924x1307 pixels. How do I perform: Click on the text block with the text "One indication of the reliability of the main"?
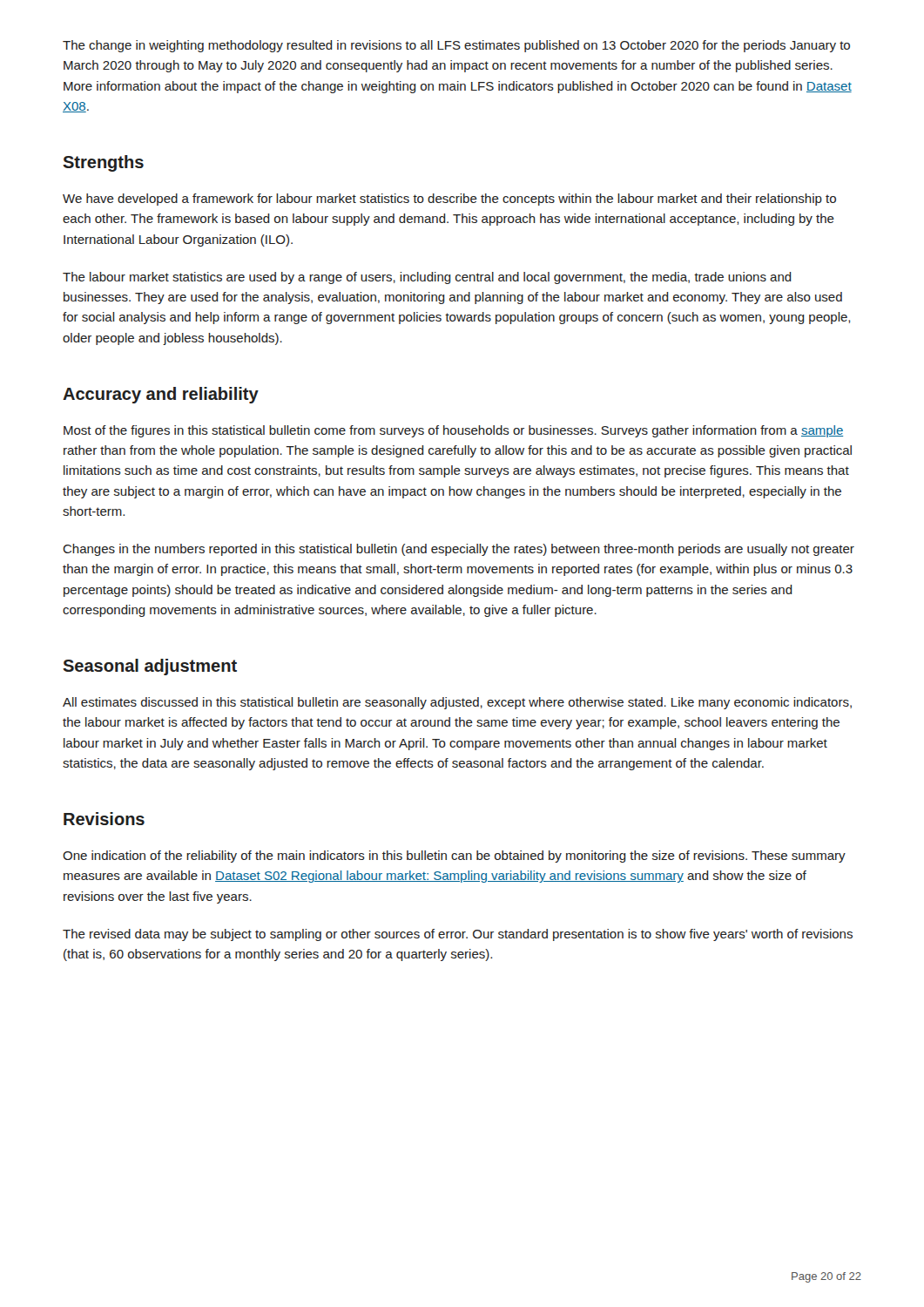tap(454, 875)
